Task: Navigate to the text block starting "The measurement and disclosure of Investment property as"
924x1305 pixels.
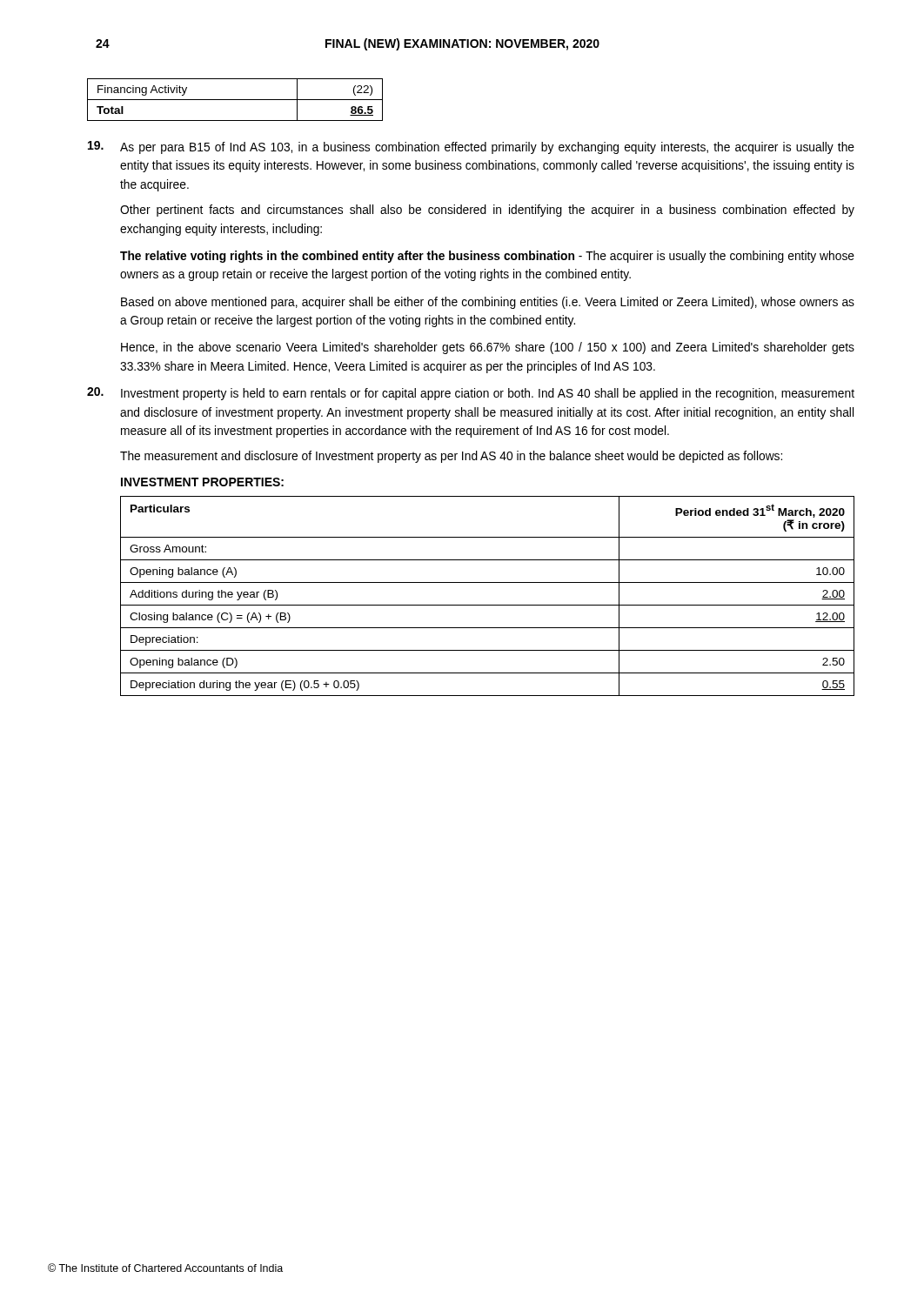Action: tap(452, 456)
